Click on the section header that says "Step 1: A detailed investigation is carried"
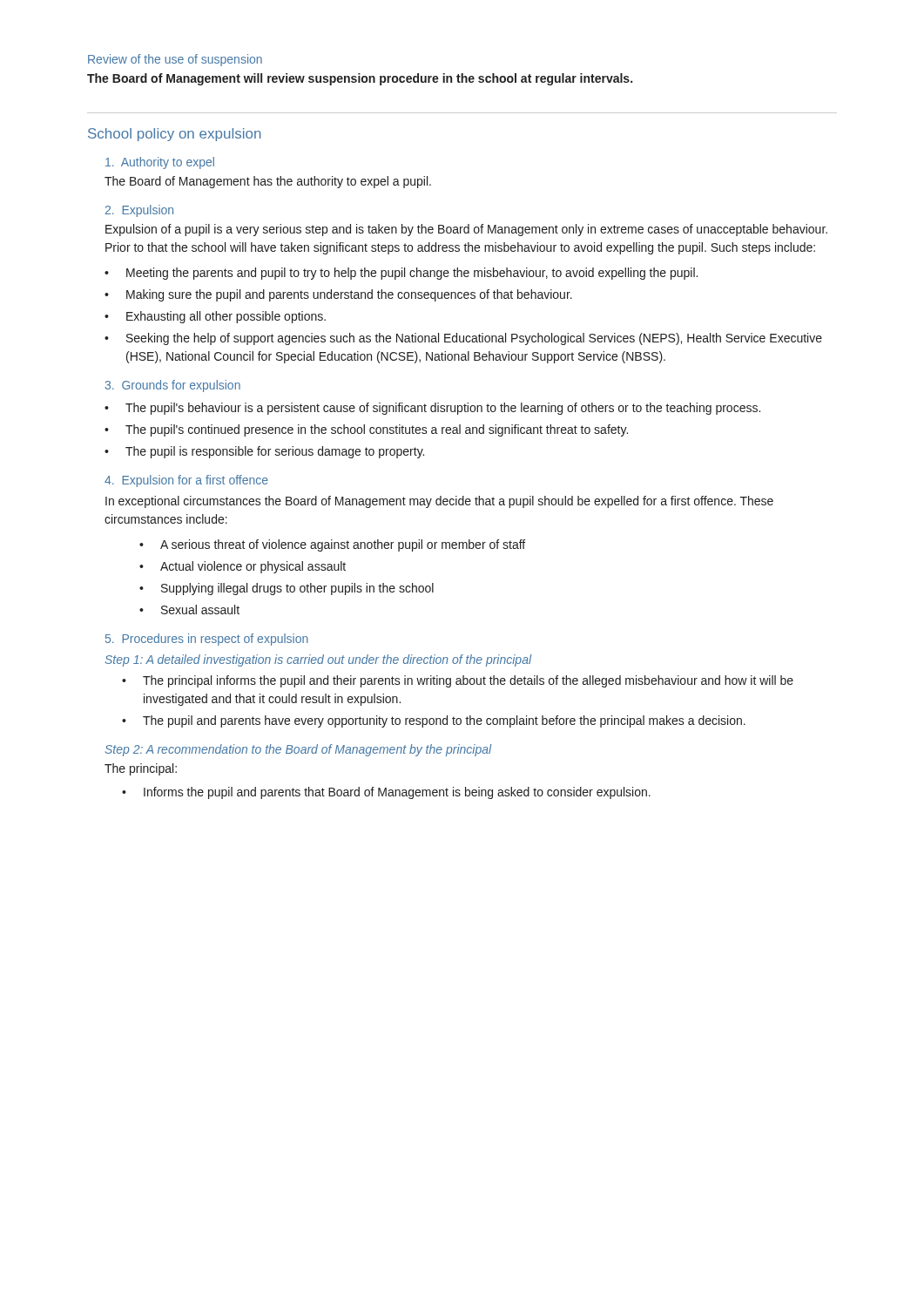 point(318,660)
